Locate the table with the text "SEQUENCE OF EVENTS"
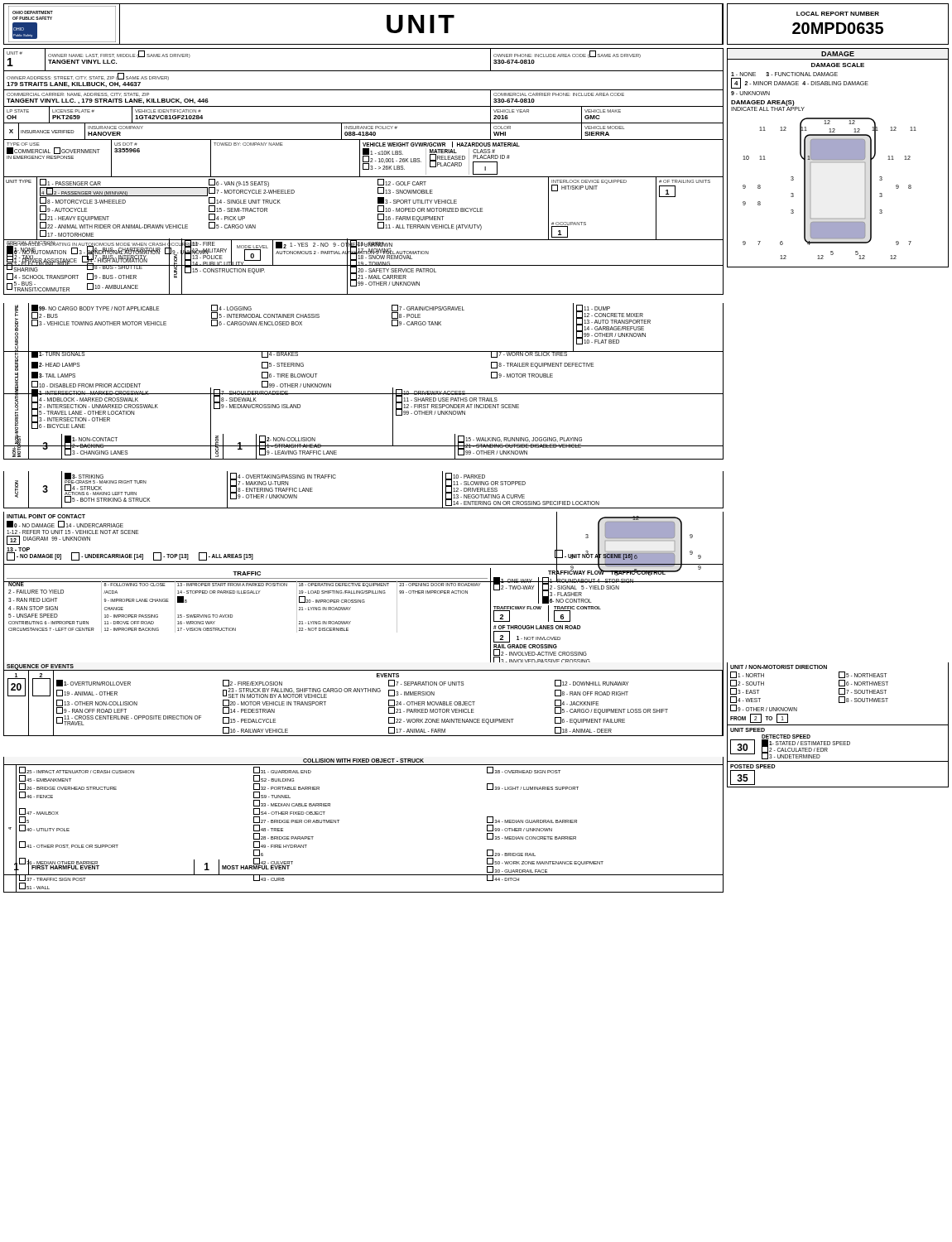 tap(363, 699)
